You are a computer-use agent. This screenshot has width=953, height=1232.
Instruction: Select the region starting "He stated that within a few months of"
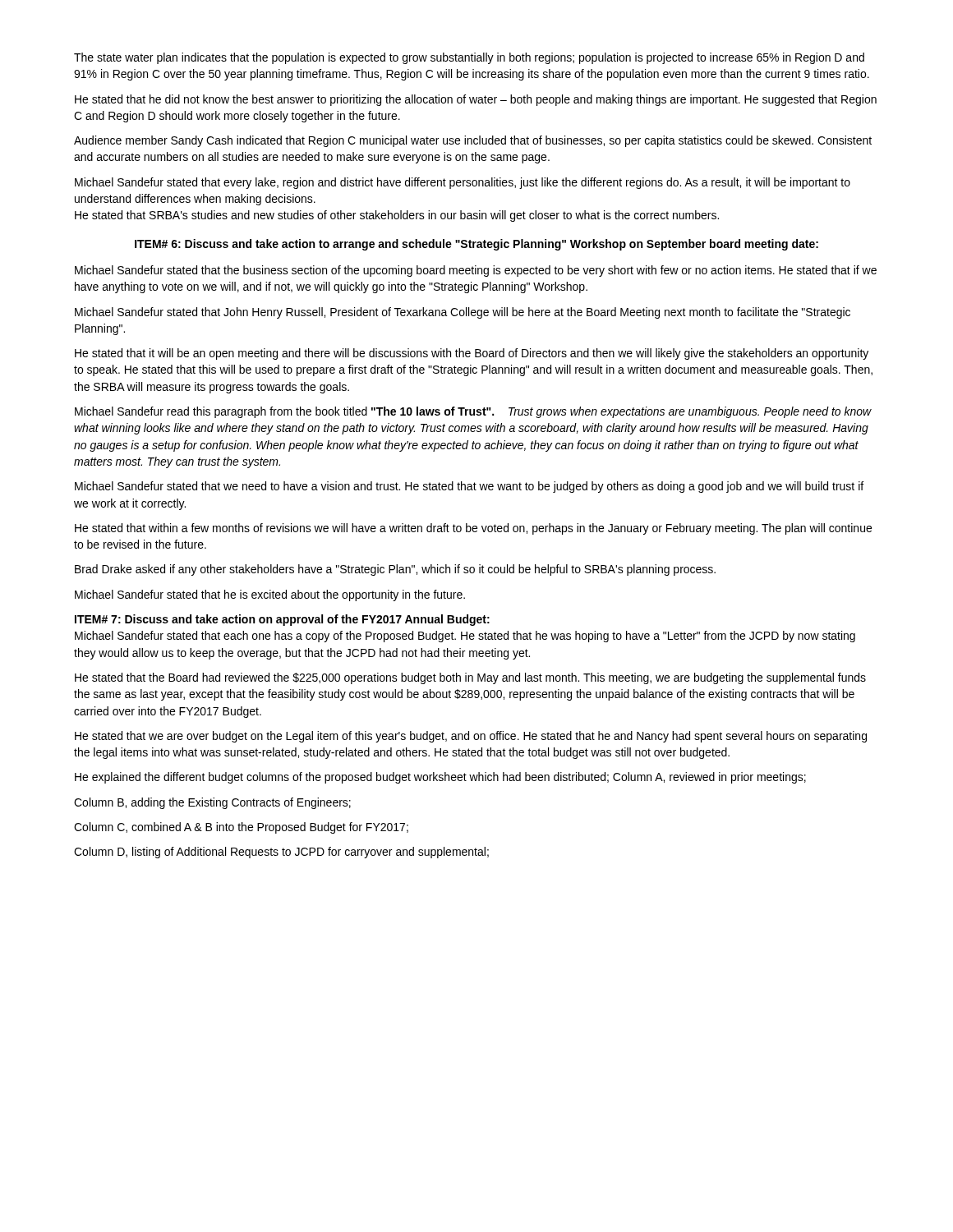tap(476, 536)
